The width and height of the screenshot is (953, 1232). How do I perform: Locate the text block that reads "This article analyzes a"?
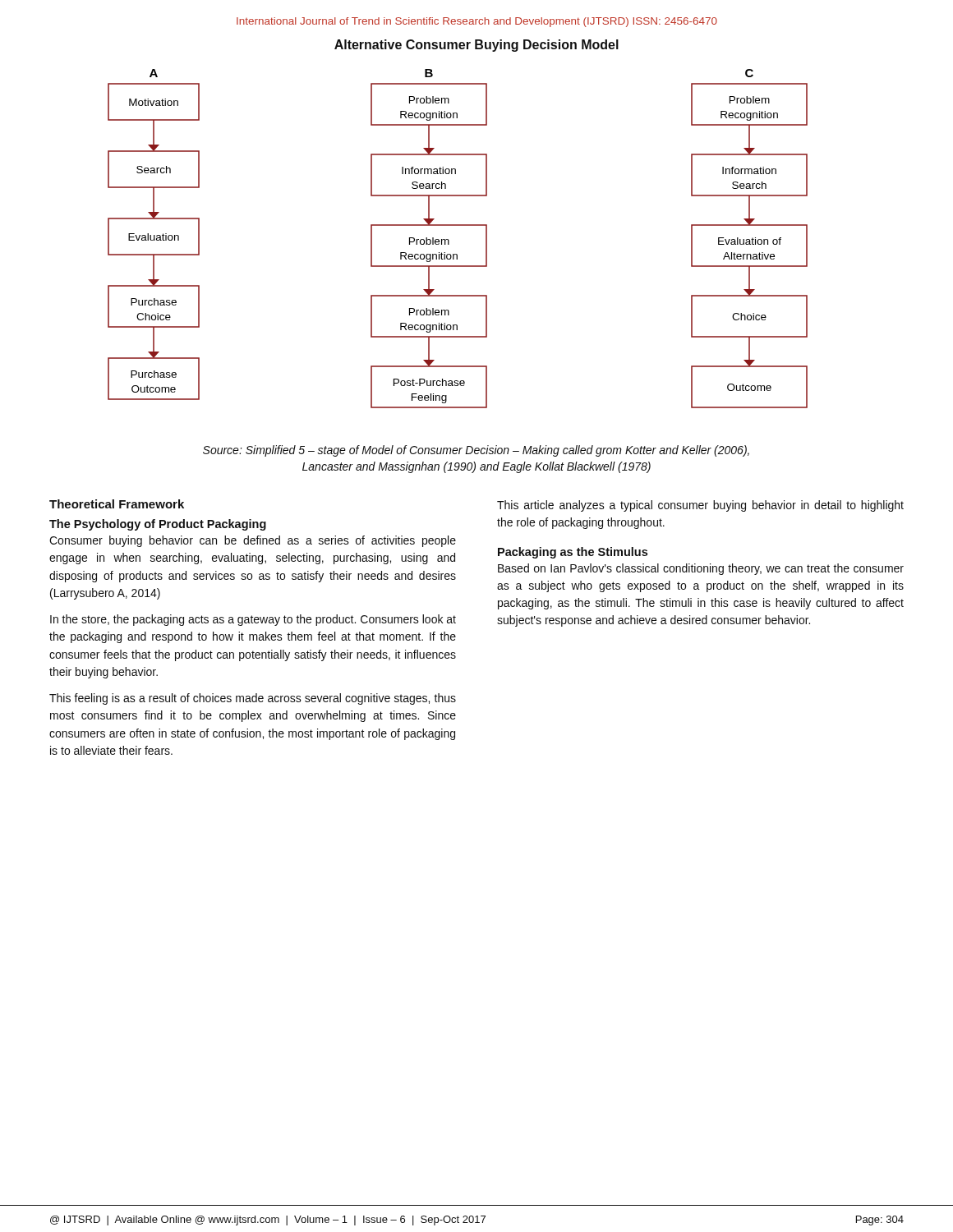pos(700,514)
